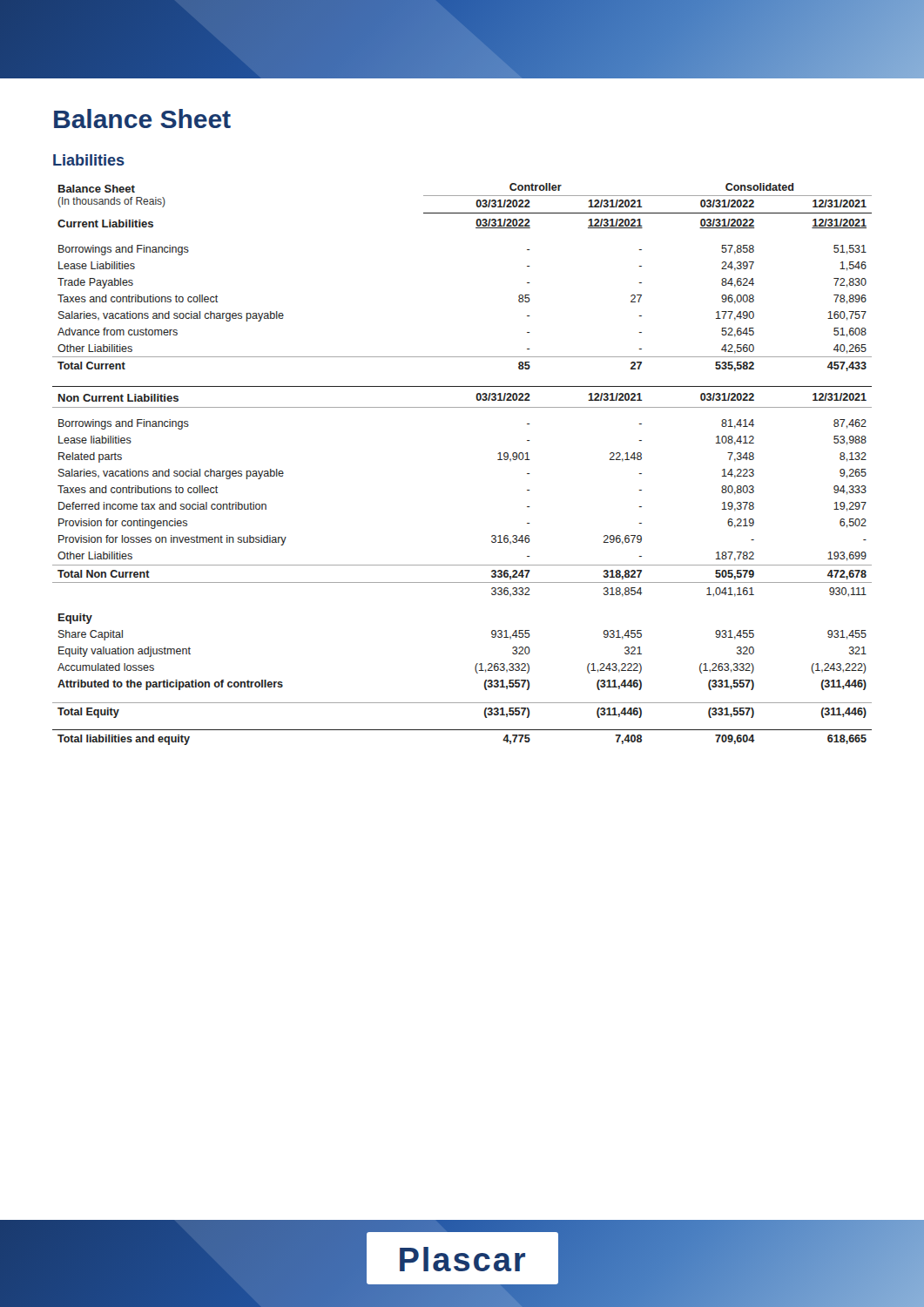Viewport: 924px width, 1307px height.
Task: Find the logo
Action: click(x=462, y=1260)
